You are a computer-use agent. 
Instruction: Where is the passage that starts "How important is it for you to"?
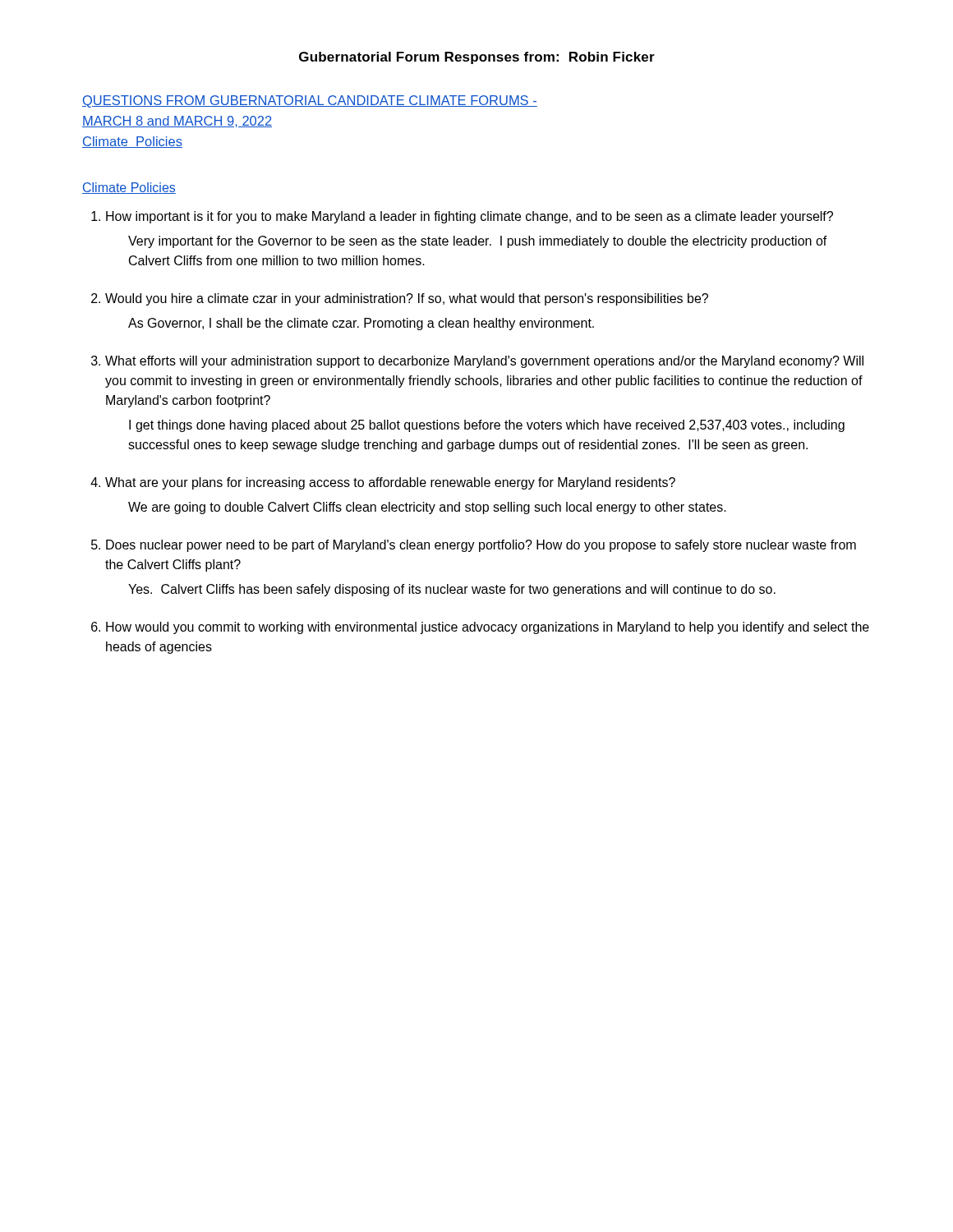pos(488,239)
